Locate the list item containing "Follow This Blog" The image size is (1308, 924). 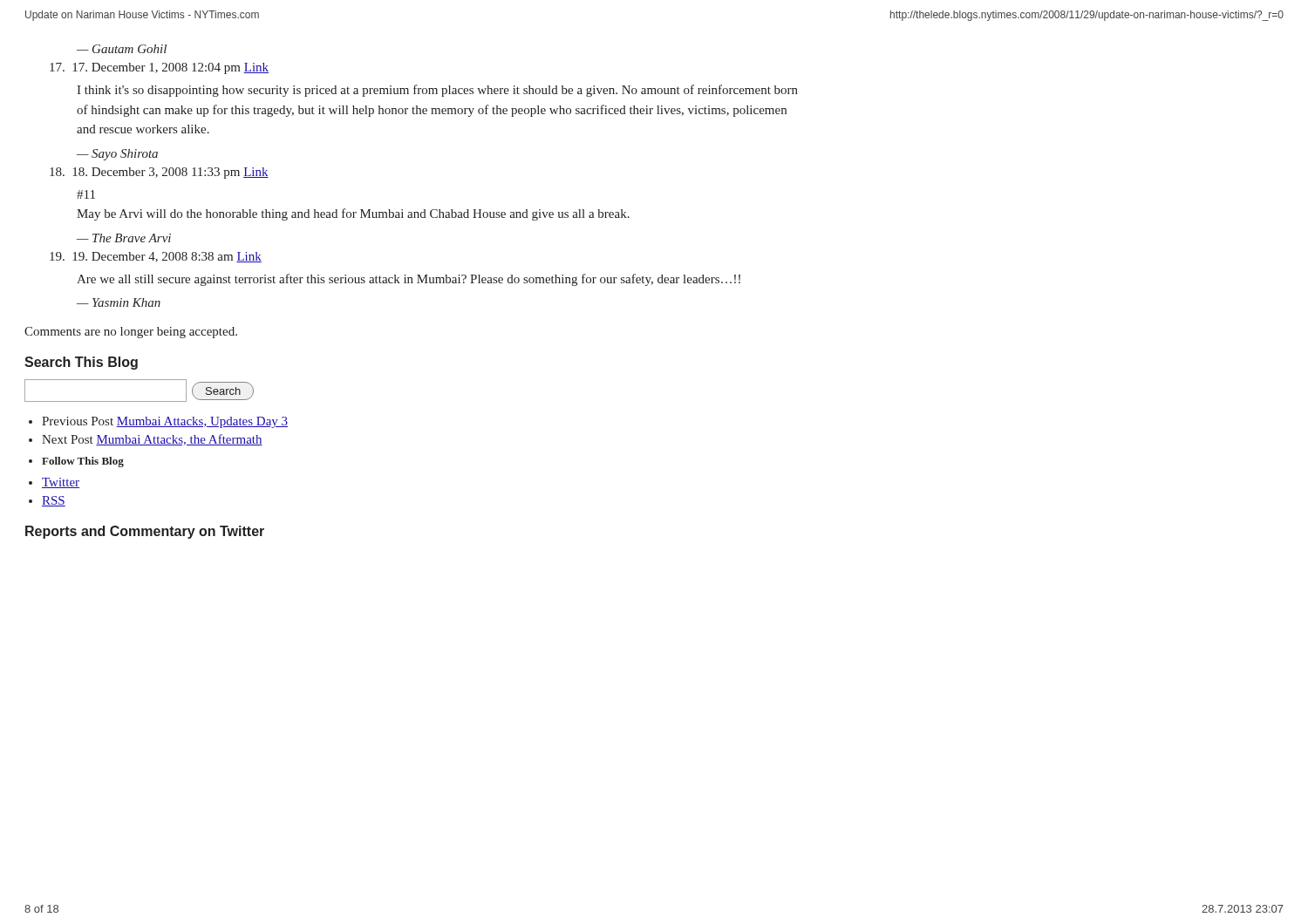click(83, 461)
